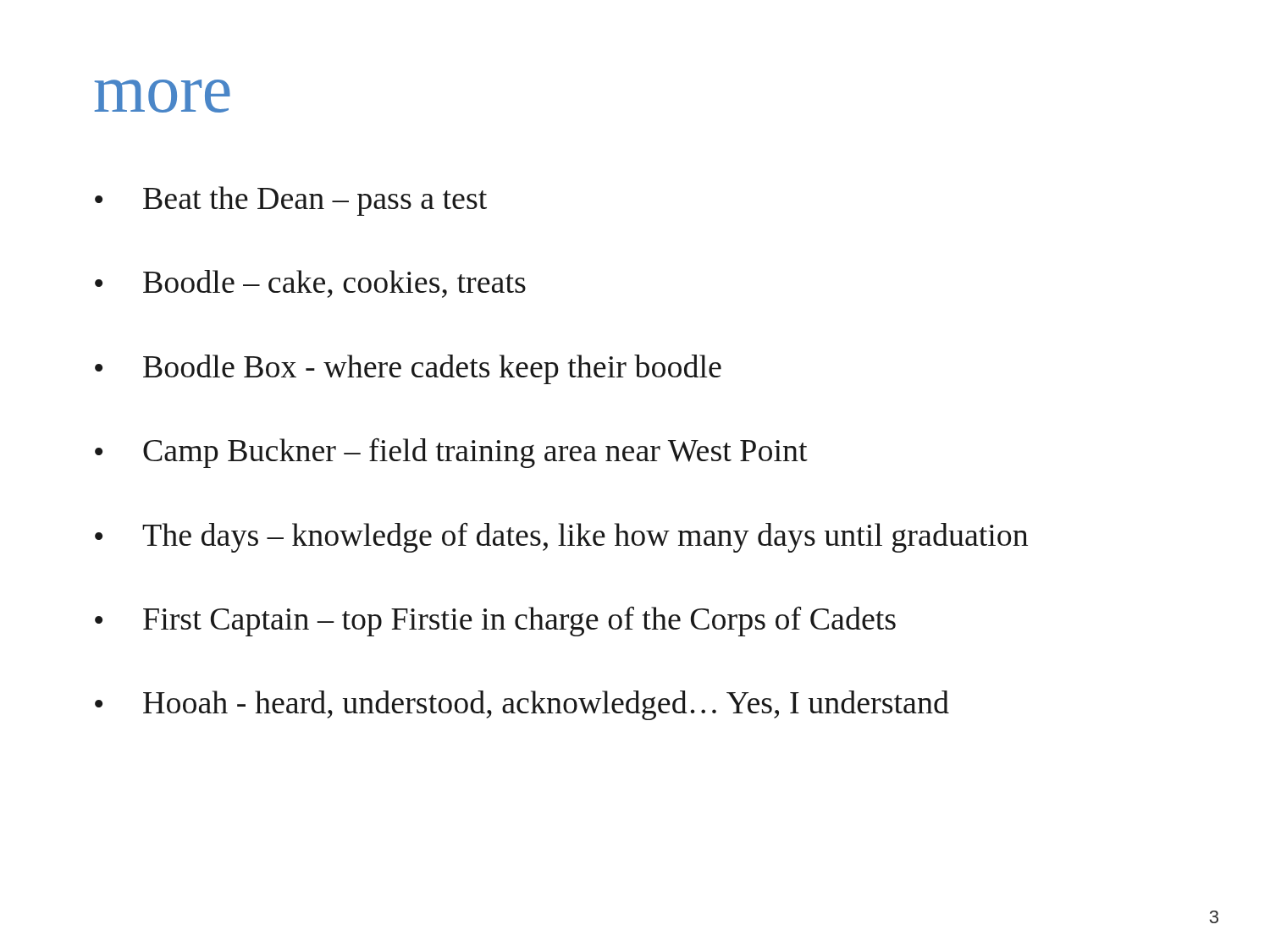Locate the block of text that opens with "• The days – knowledge of dates,"
The height and width of the screenshot is (952, 1270).
coord(561,536)
